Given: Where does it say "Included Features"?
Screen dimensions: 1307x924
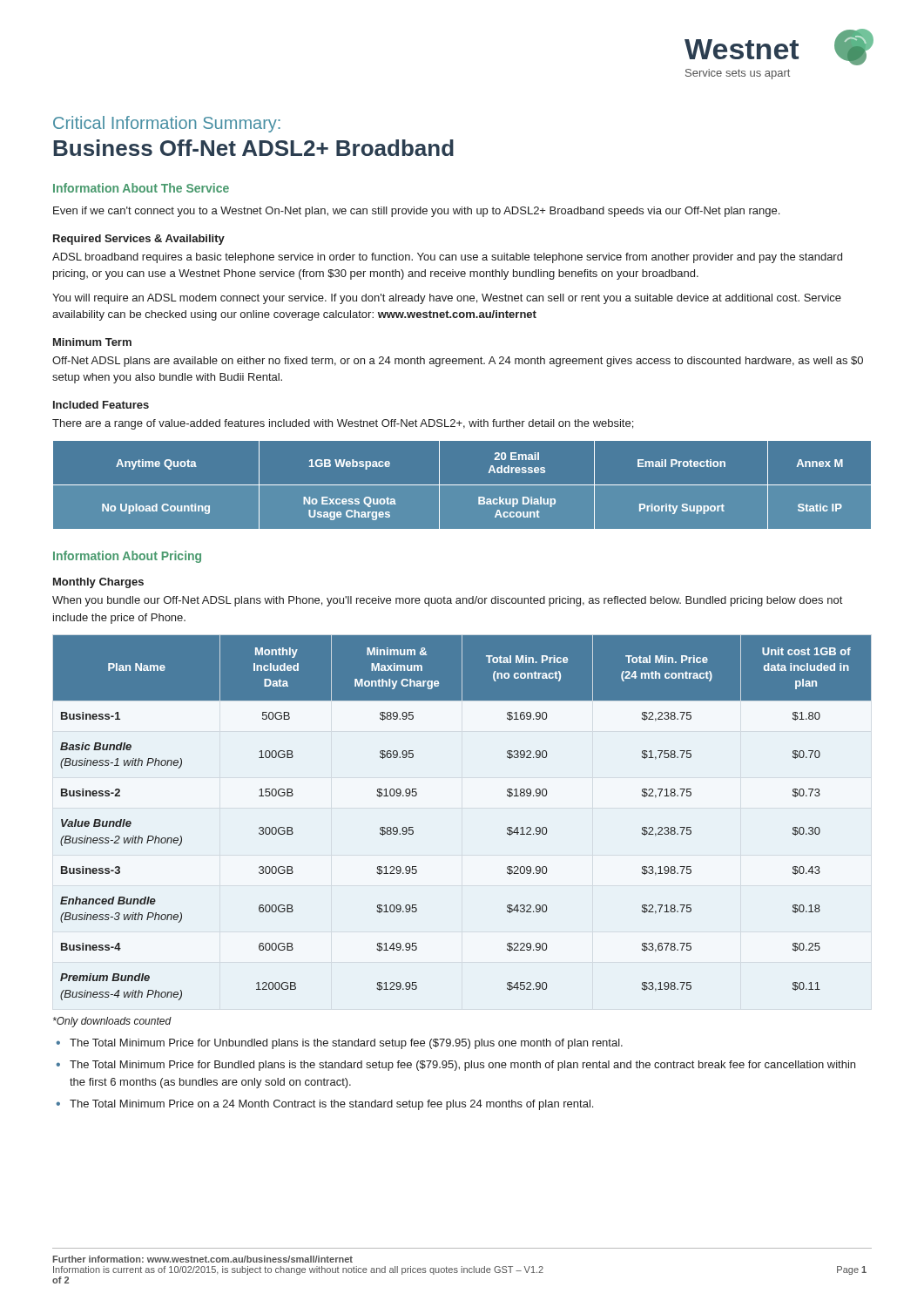Looking at the screenshot, I should (101, 404).
